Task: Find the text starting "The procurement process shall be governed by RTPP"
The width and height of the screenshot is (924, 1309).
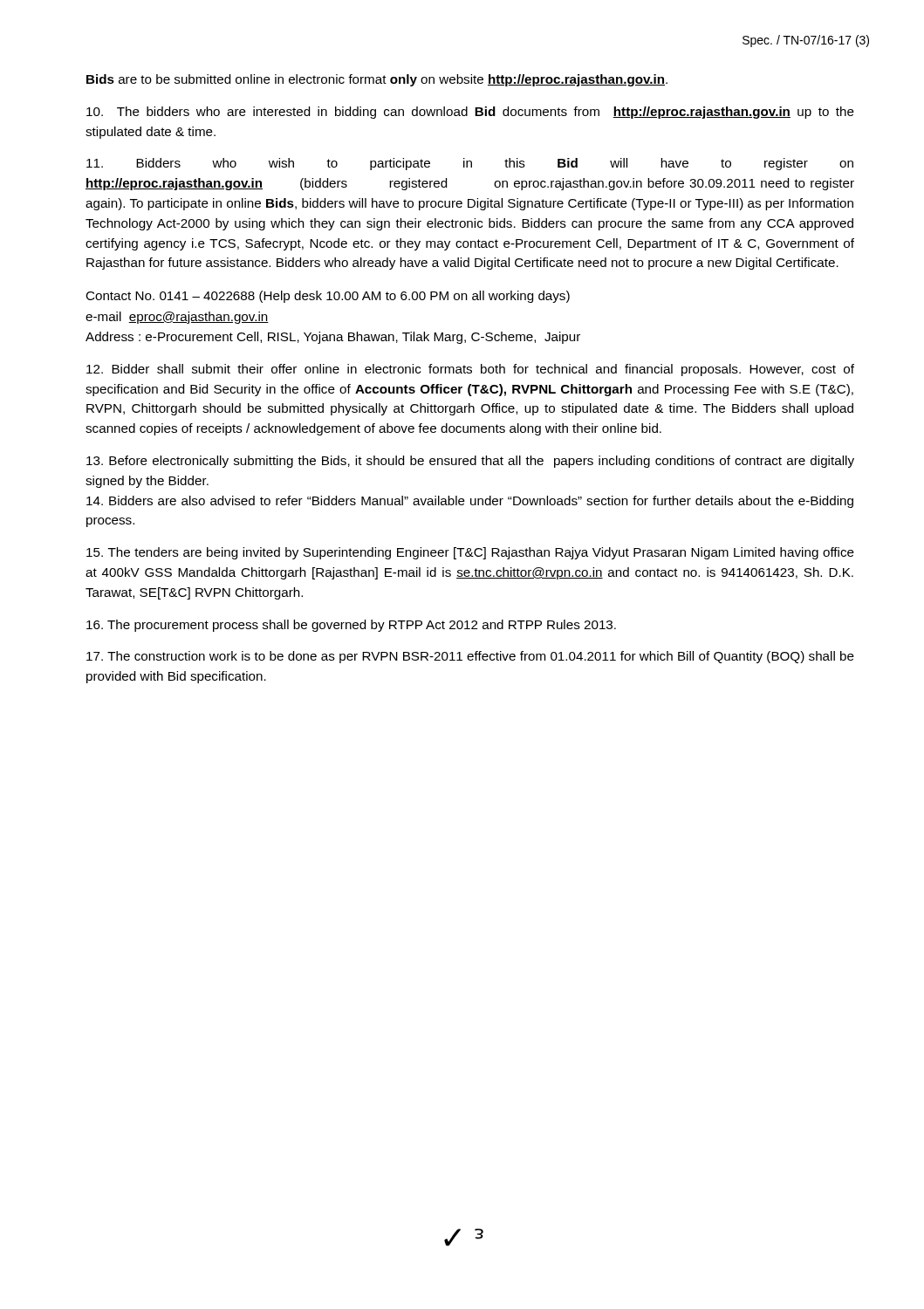Action: coord(351,624)
